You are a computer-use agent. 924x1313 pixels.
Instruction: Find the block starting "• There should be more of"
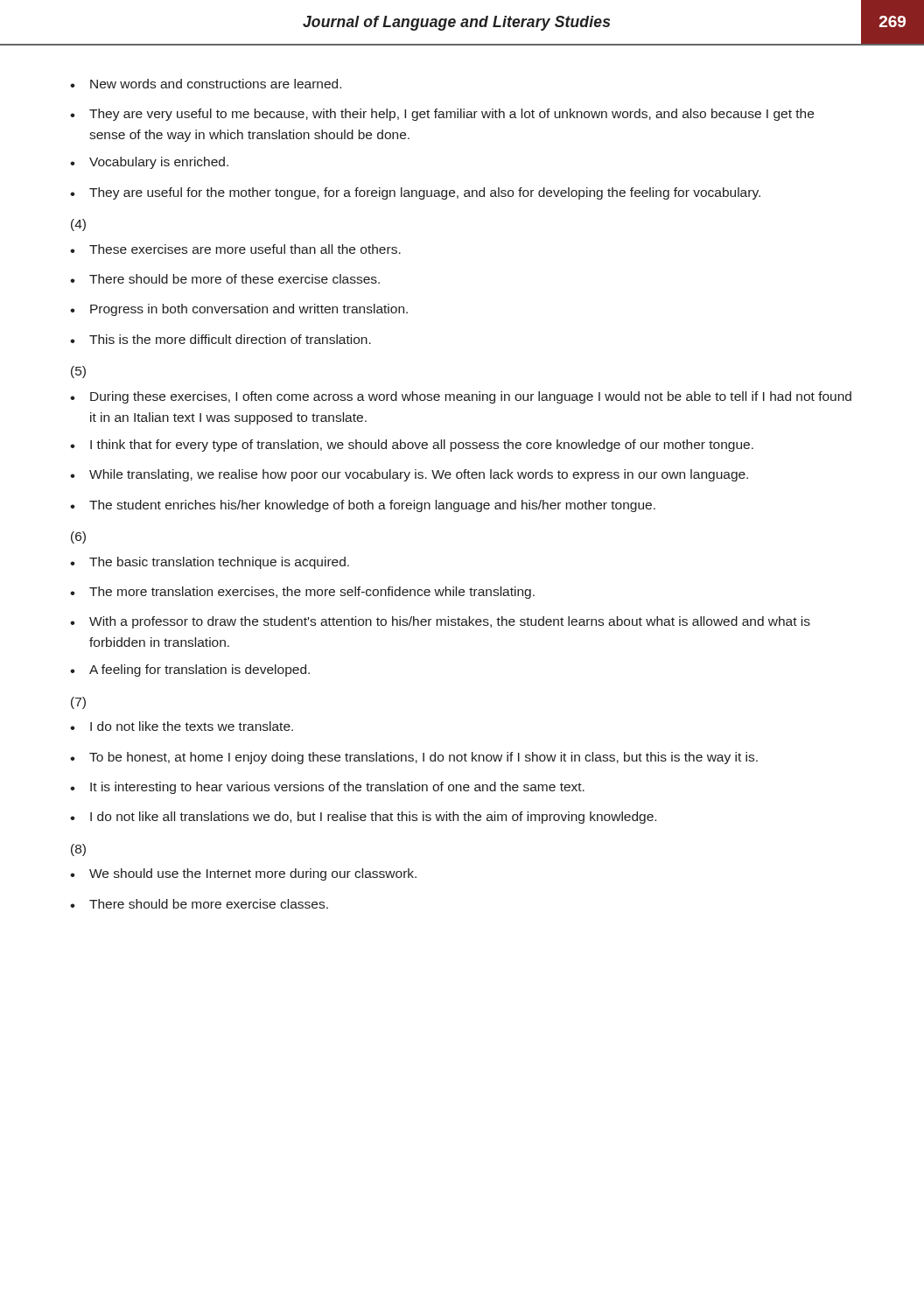pyautogui.click(x=225, y=279)
